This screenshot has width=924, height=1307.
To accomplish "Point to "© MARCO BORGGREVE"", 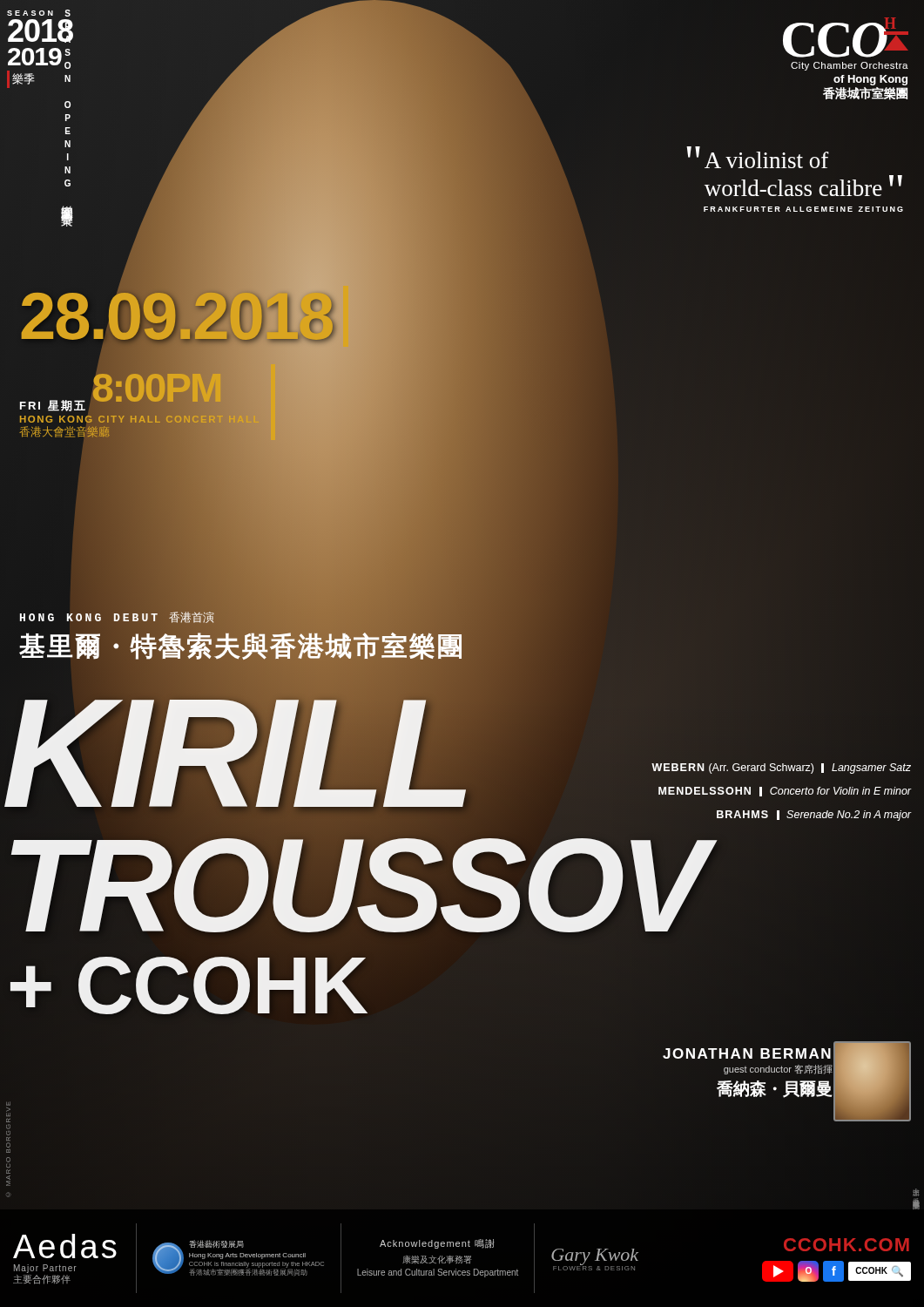I will pyautogui.click(x=8, y=1149).
